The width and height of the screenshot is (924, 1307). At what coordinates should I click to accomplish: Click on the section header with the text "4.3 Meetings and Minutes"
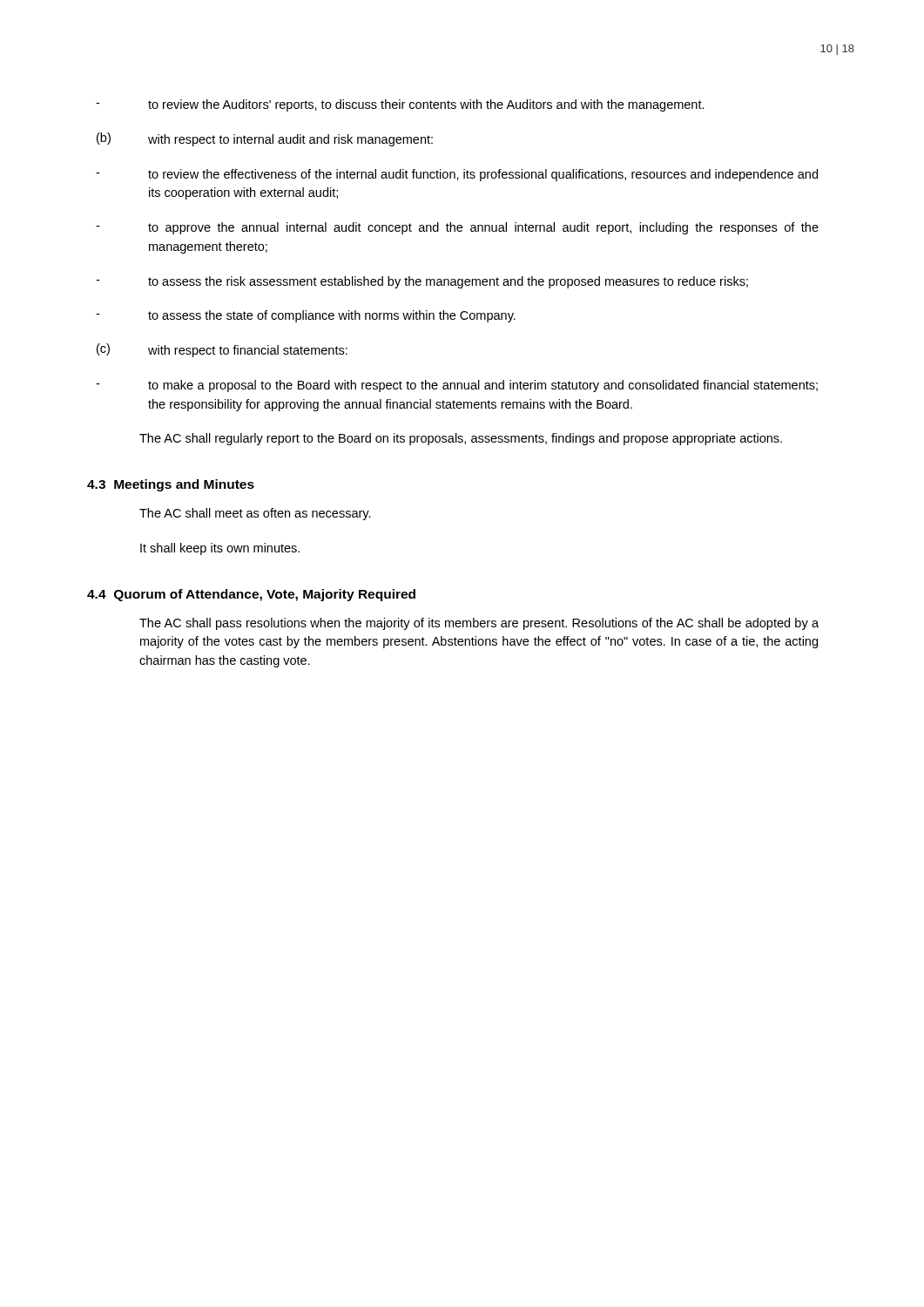[171, 484]
